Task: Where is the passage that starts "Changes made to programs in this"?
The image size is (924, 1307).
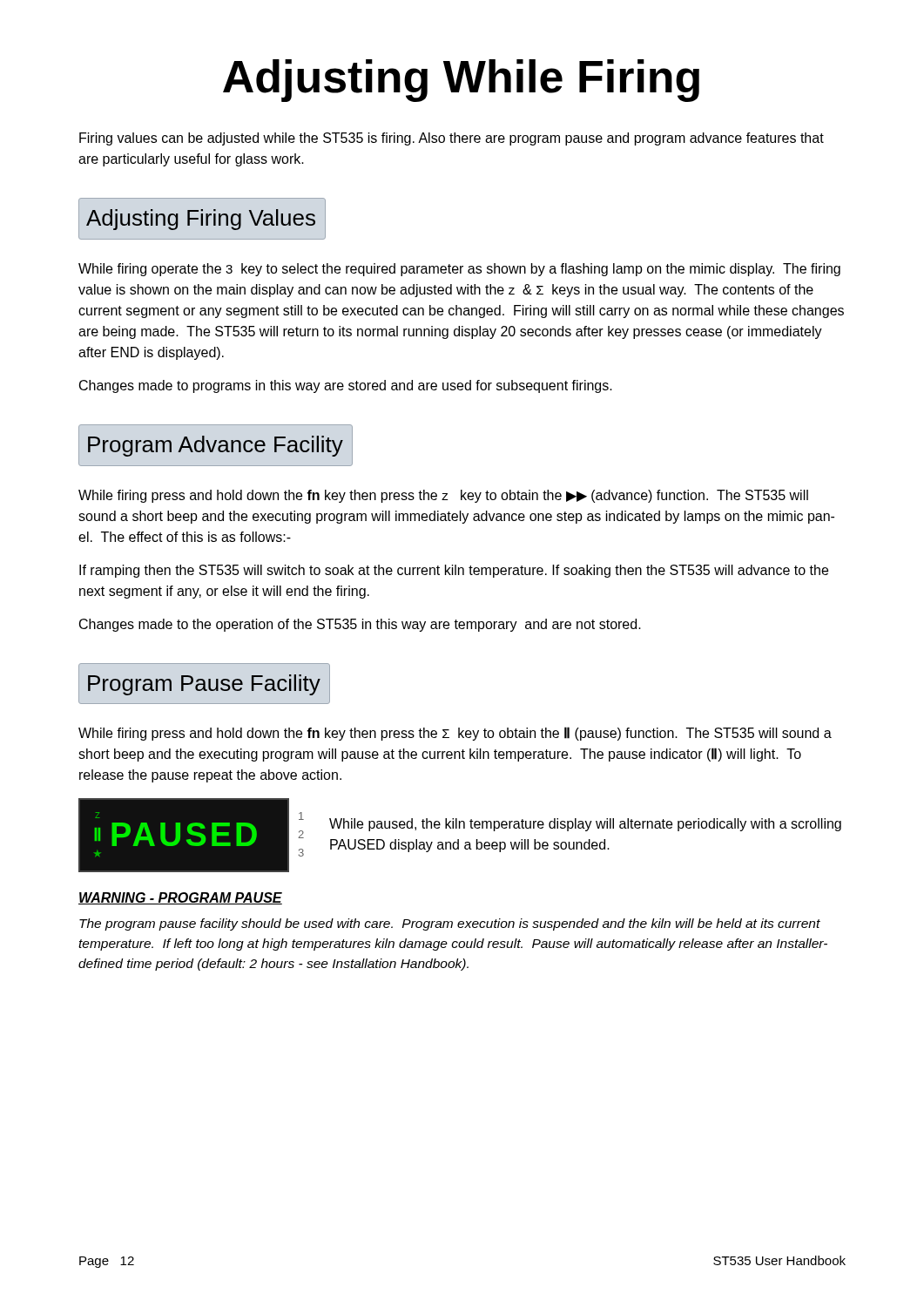Action: pos(346,385)
